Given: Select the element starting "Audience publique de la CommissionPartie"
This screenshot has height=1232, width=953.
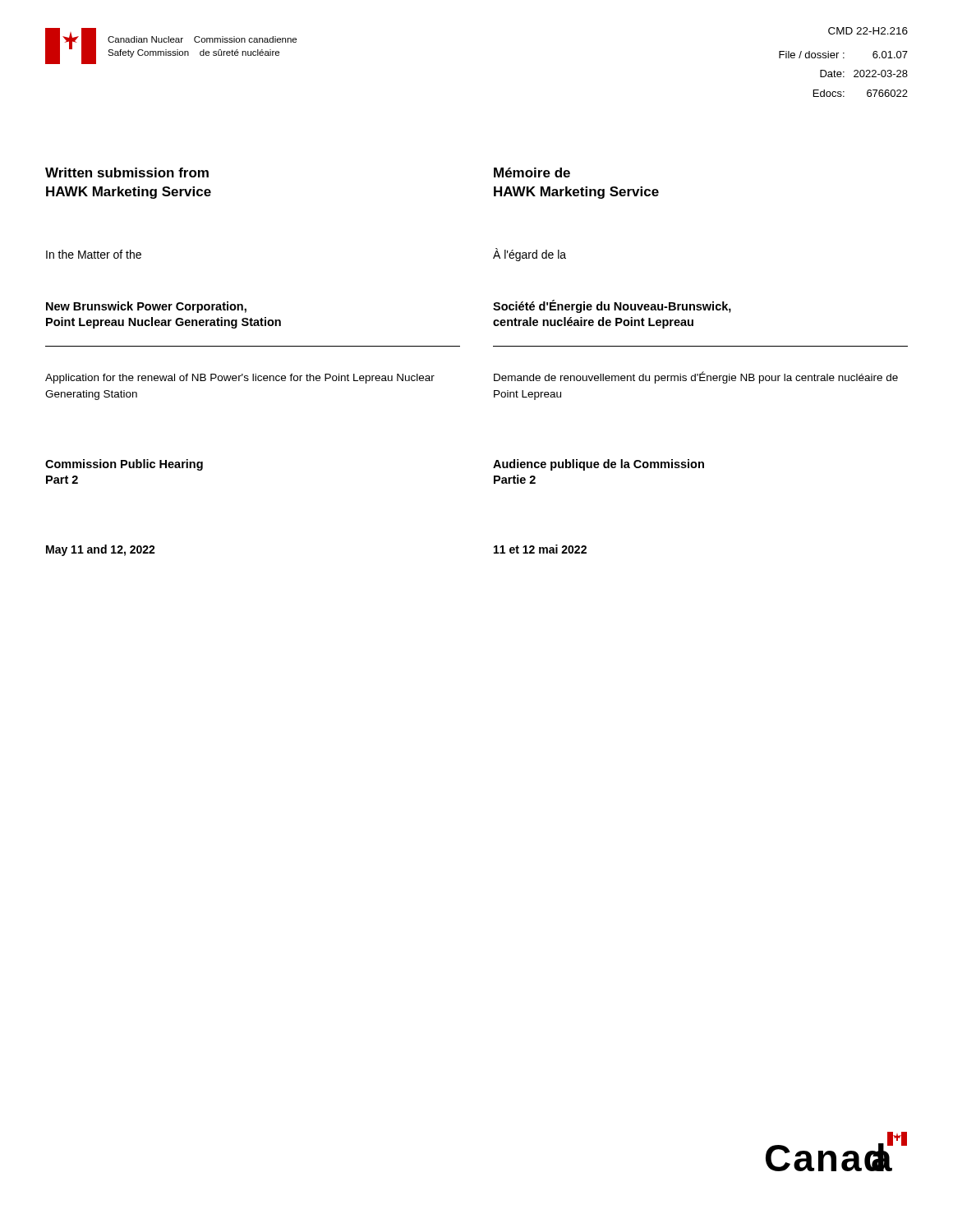Looking at the screenshot, I should (x=700, y=472).
